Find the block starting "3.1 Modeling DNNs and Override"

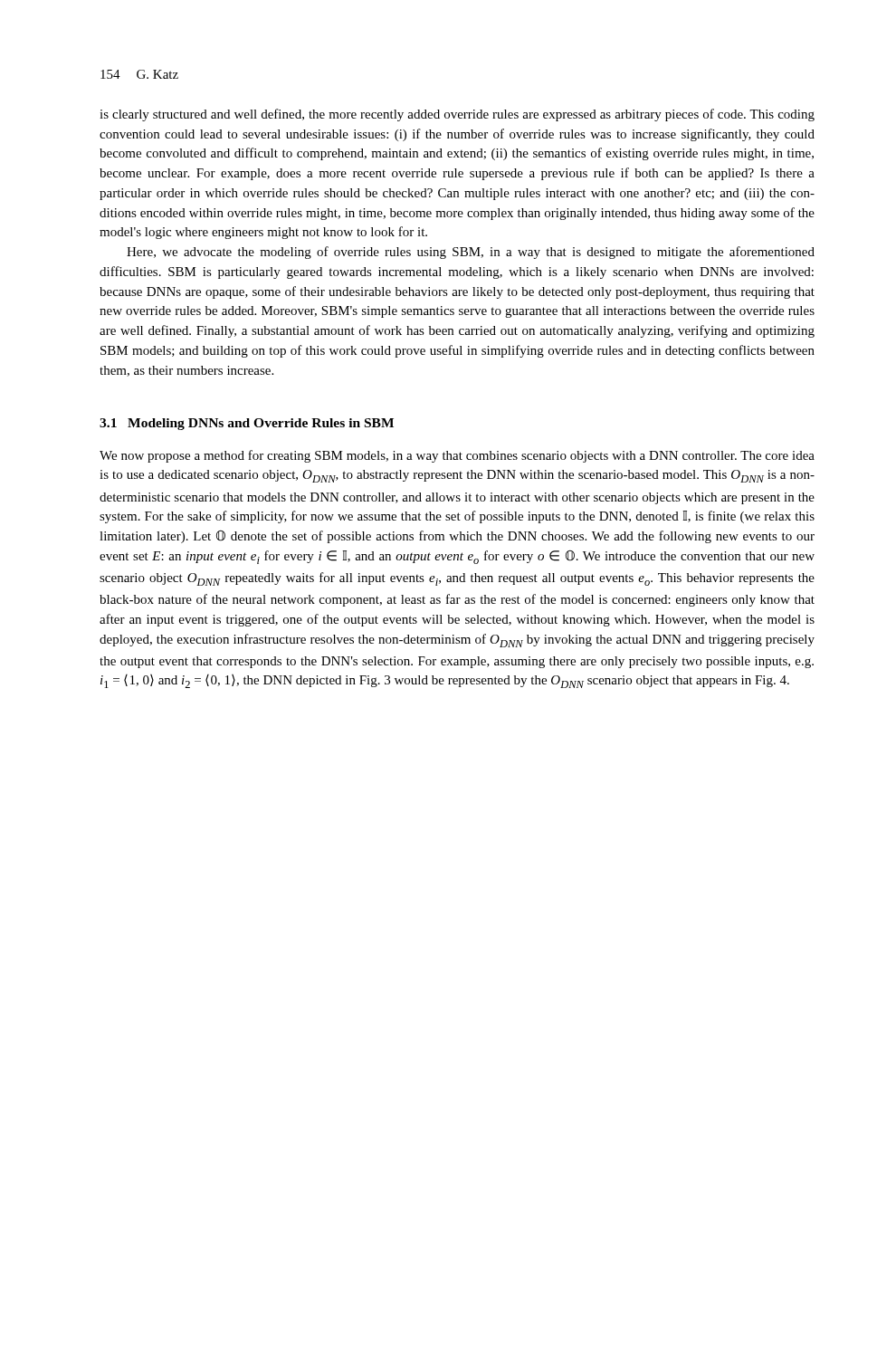tap(247, 423)
